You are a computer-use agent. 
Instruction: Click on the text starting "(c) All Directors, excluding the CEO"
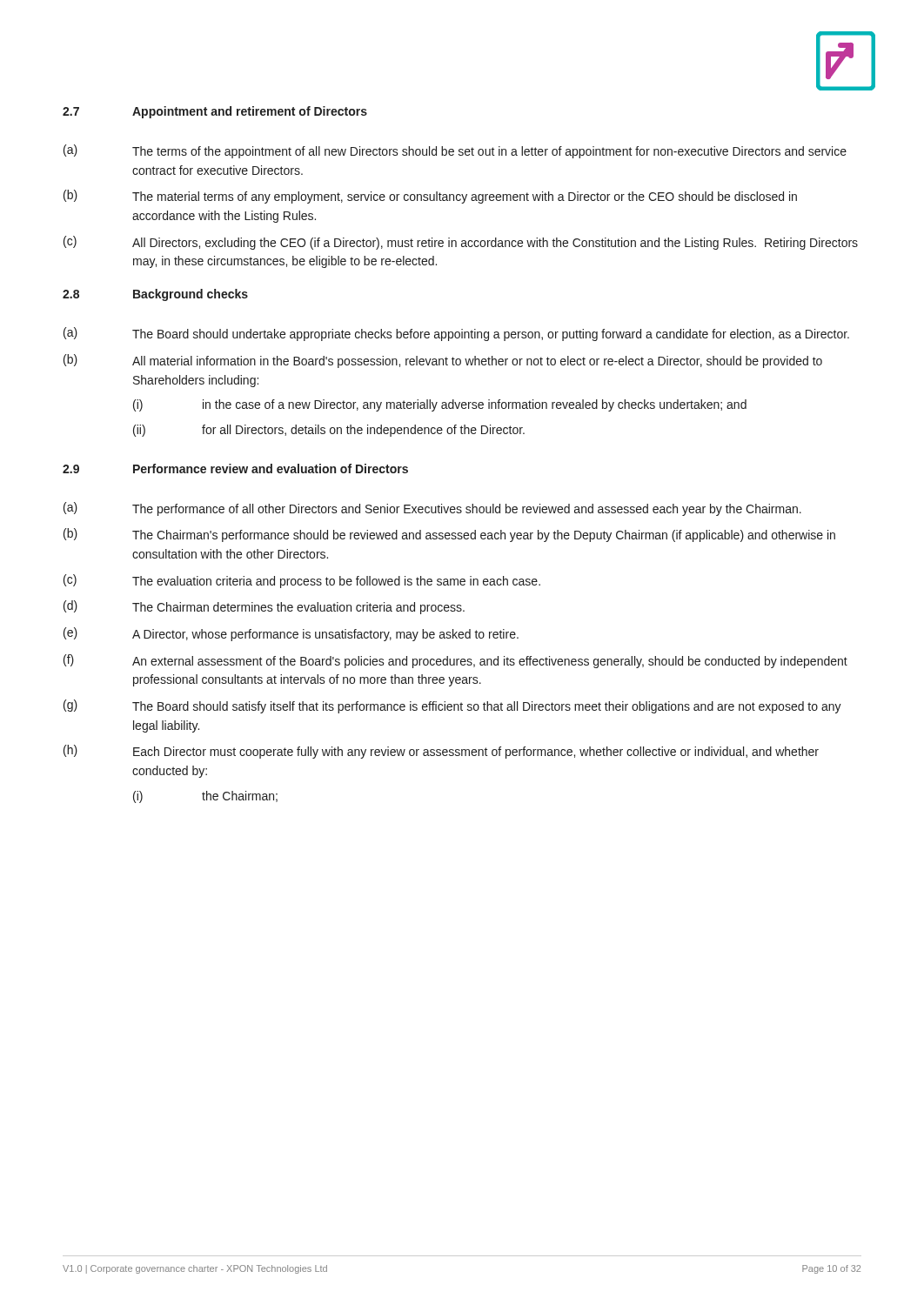point(462,253)
